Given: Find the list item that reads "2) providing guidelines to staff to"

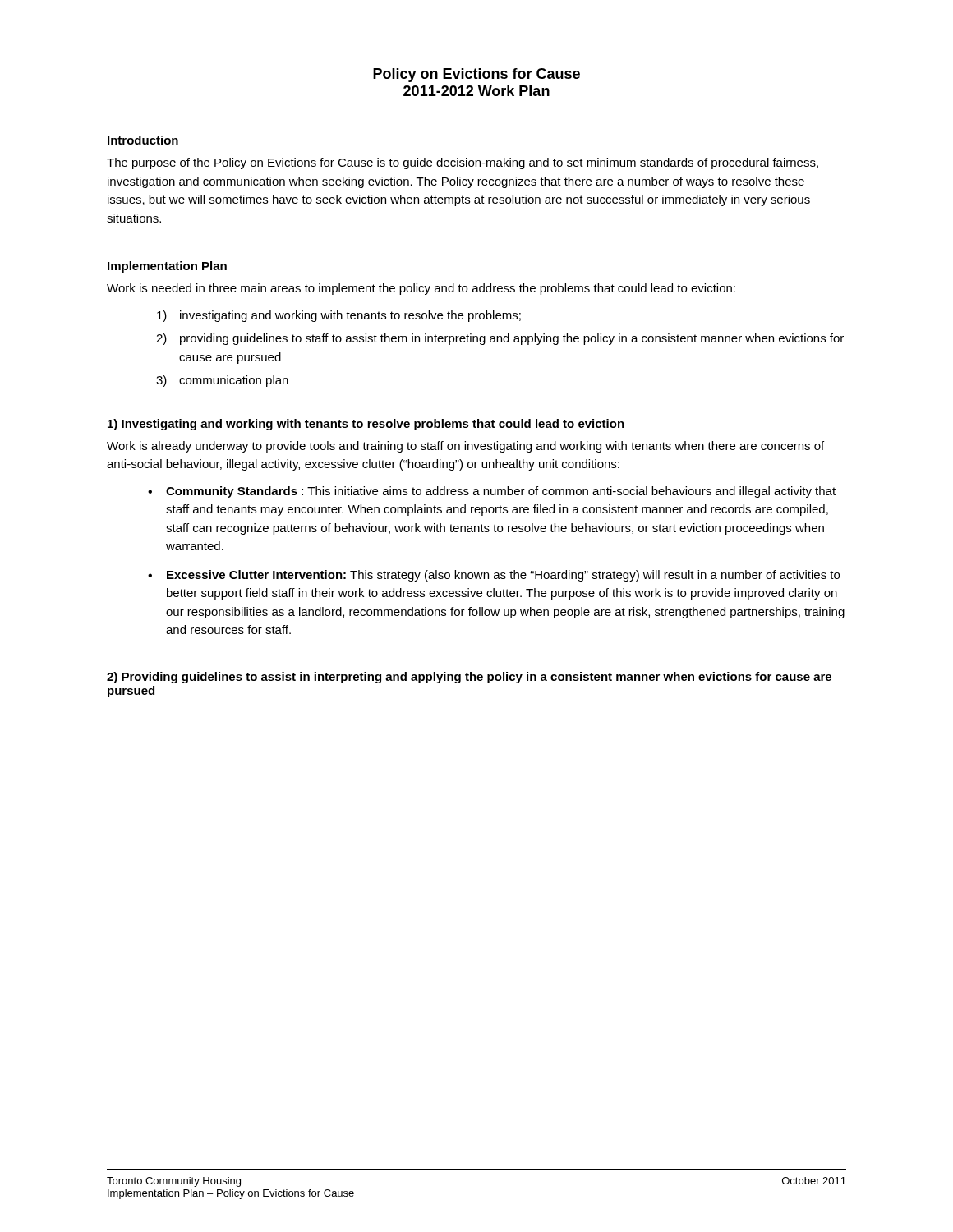Looking at the screenshot, I should 501,348.
